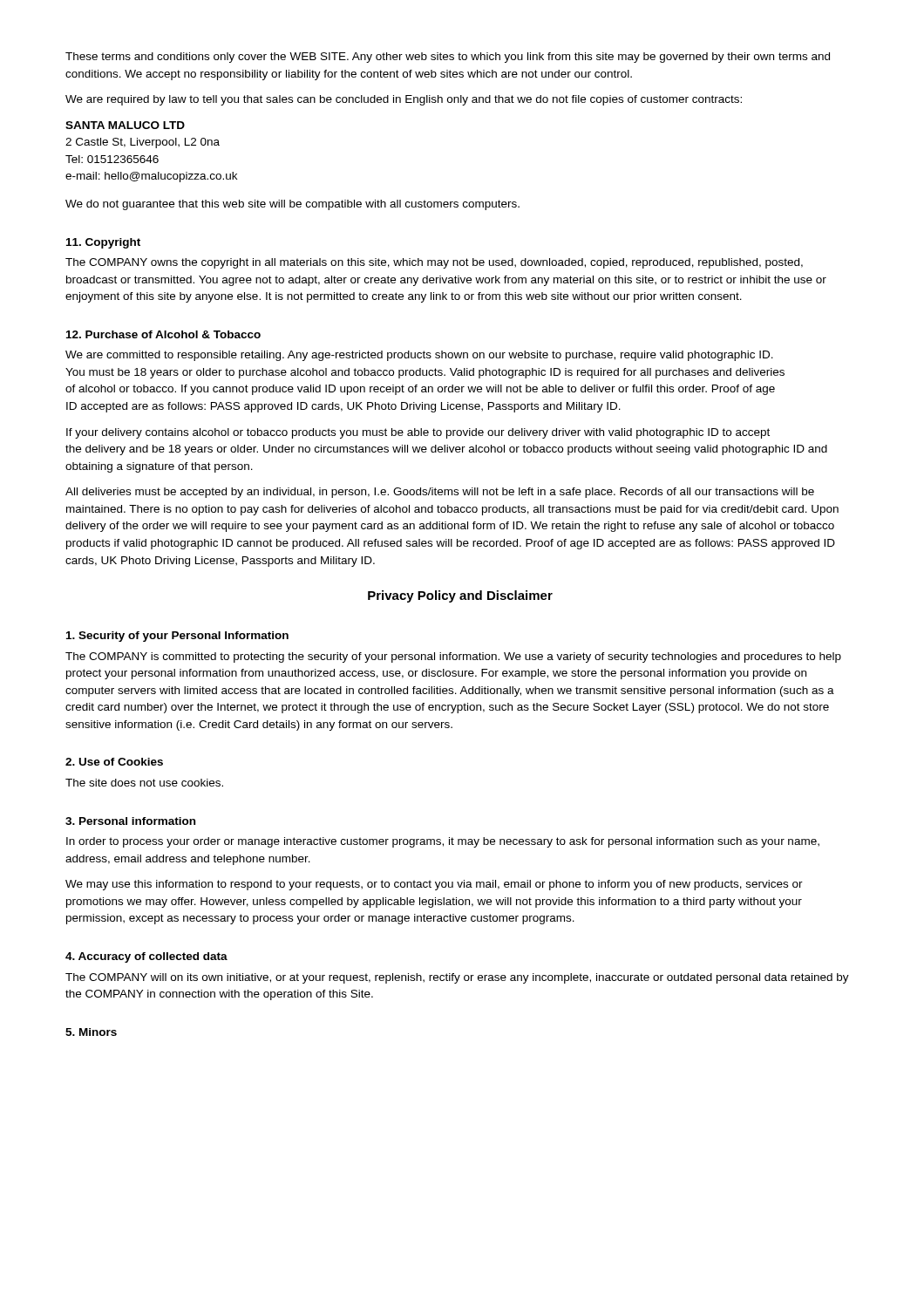
Task: Click on the block starting "We may use this"
Action: (460, 901)
